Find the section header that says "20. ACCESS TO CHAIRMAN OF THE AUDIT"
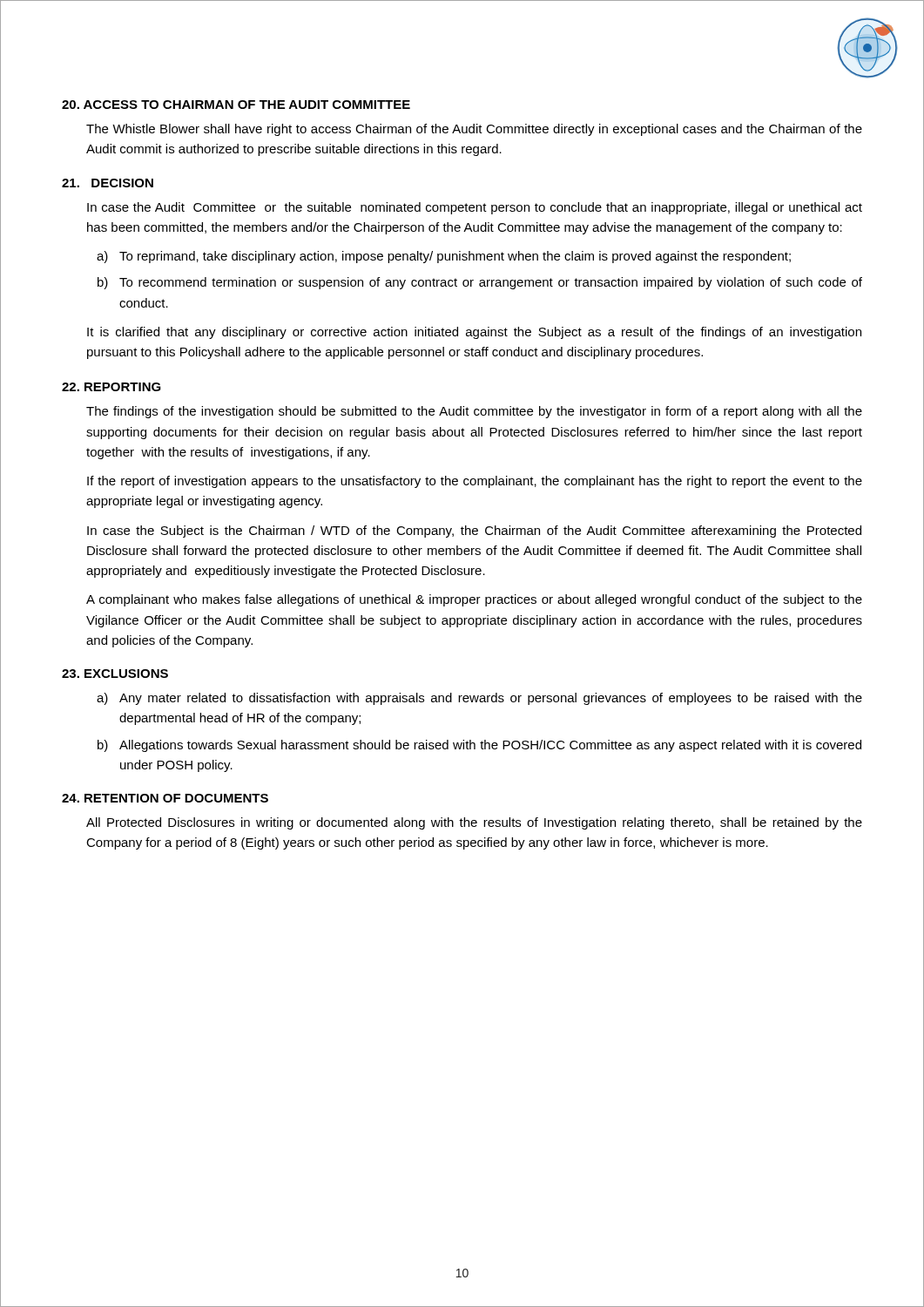This screenshot has width=924, height=1307. [236, 104]
